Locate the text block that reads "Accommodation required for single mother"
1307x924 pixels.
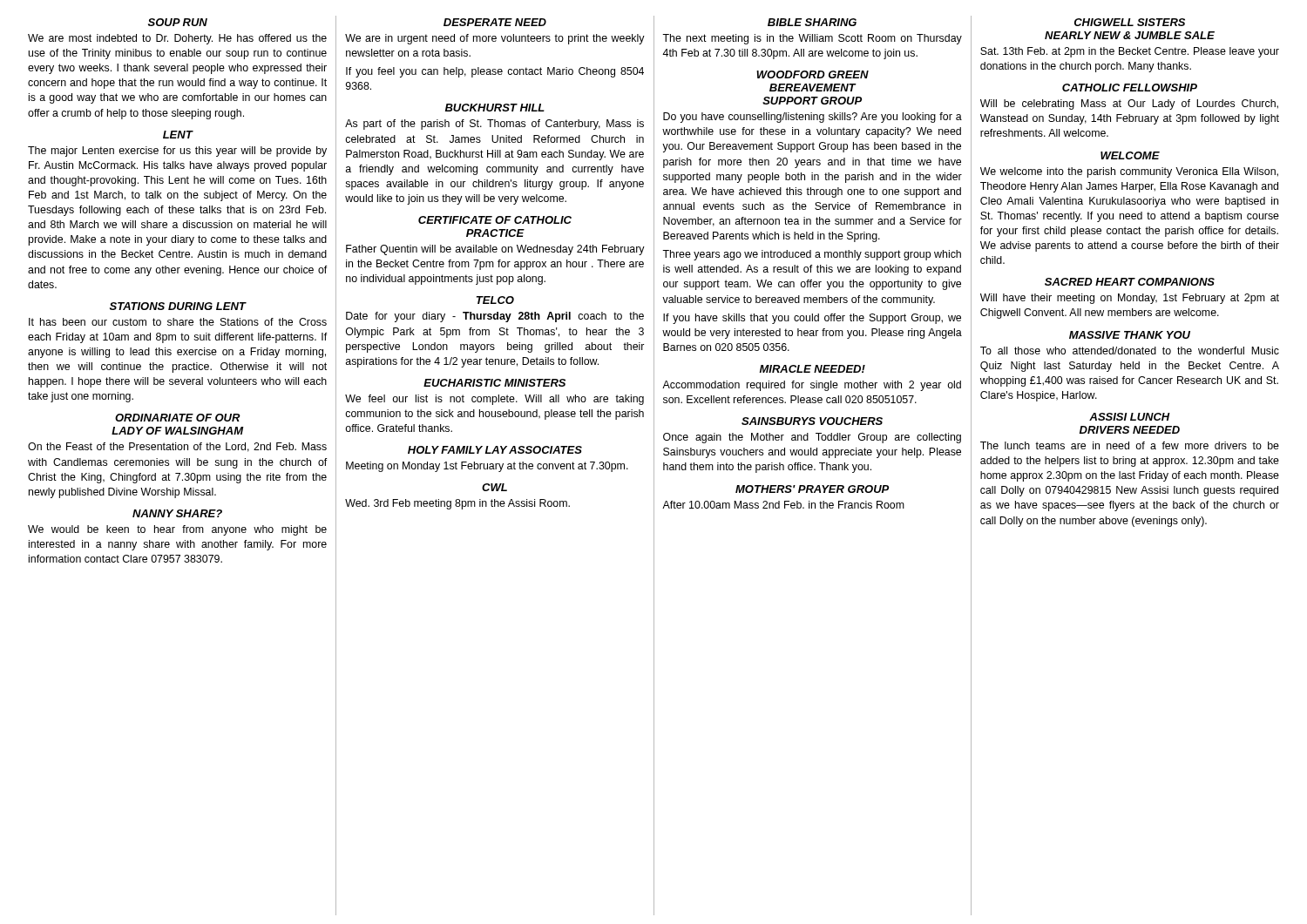point(812,393)
